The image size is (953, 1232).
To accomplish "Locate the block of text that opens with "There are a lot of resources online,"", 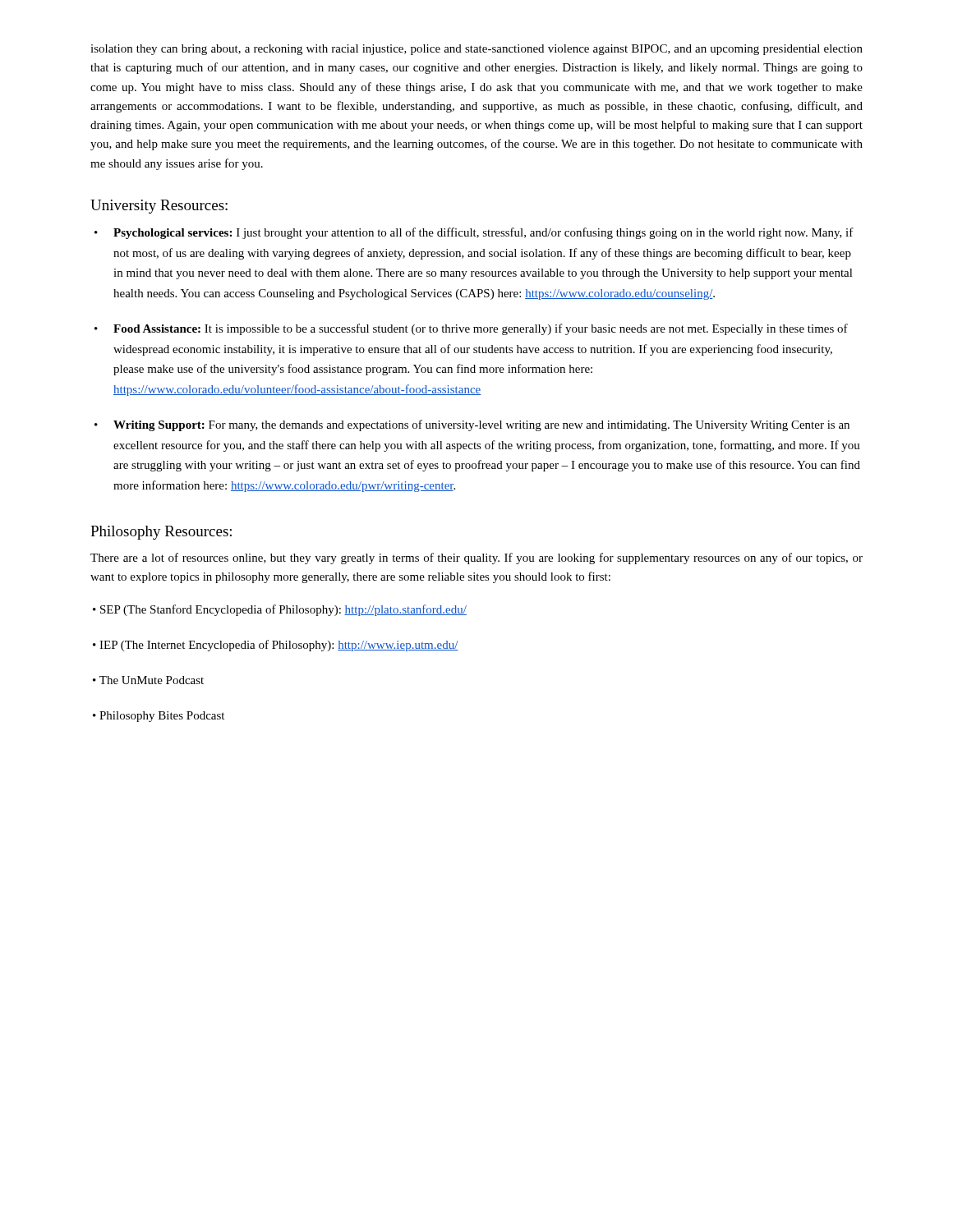I will point(476,567).
